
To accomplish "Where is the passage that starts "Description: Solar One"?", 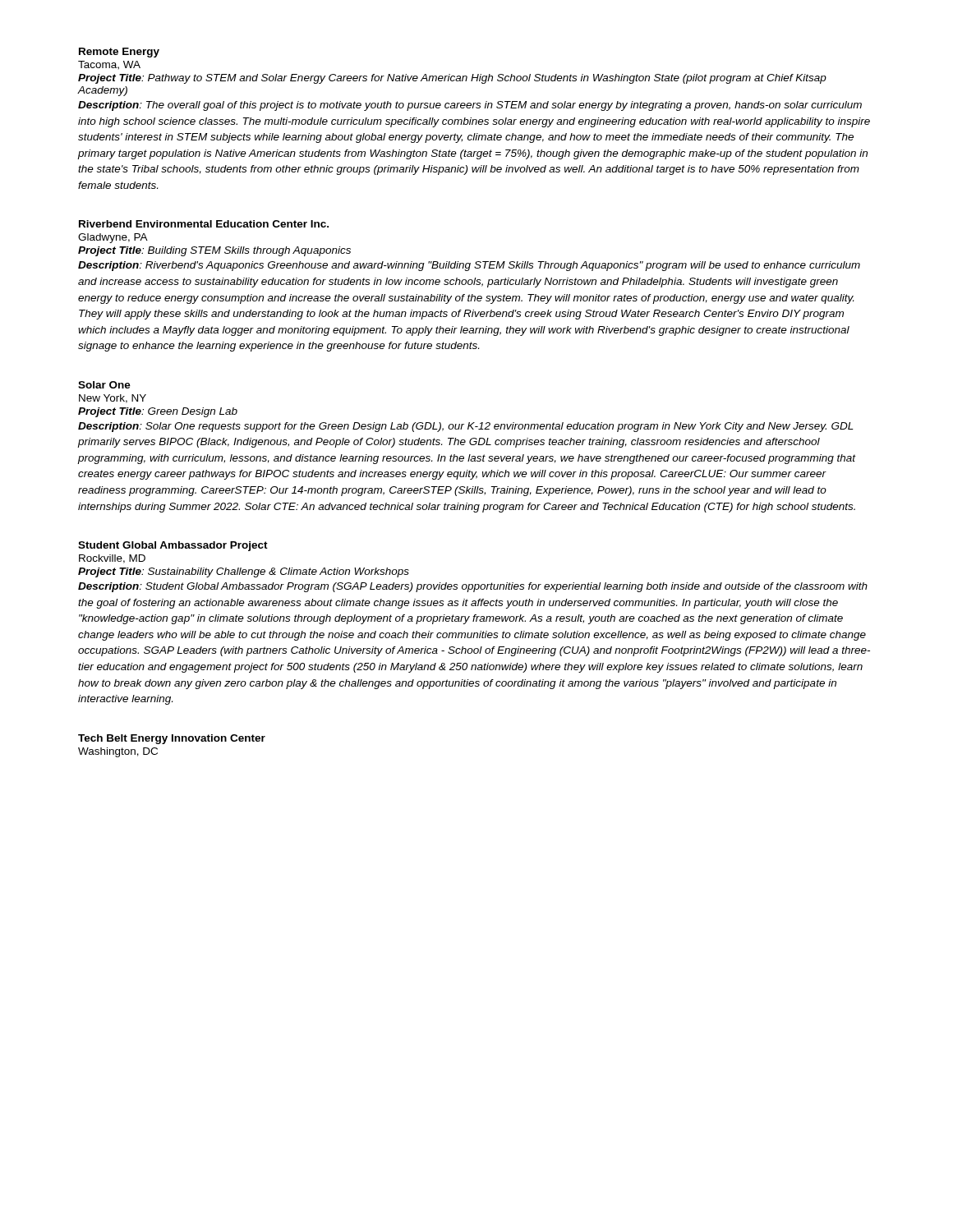I will click(x=467, y=466).
